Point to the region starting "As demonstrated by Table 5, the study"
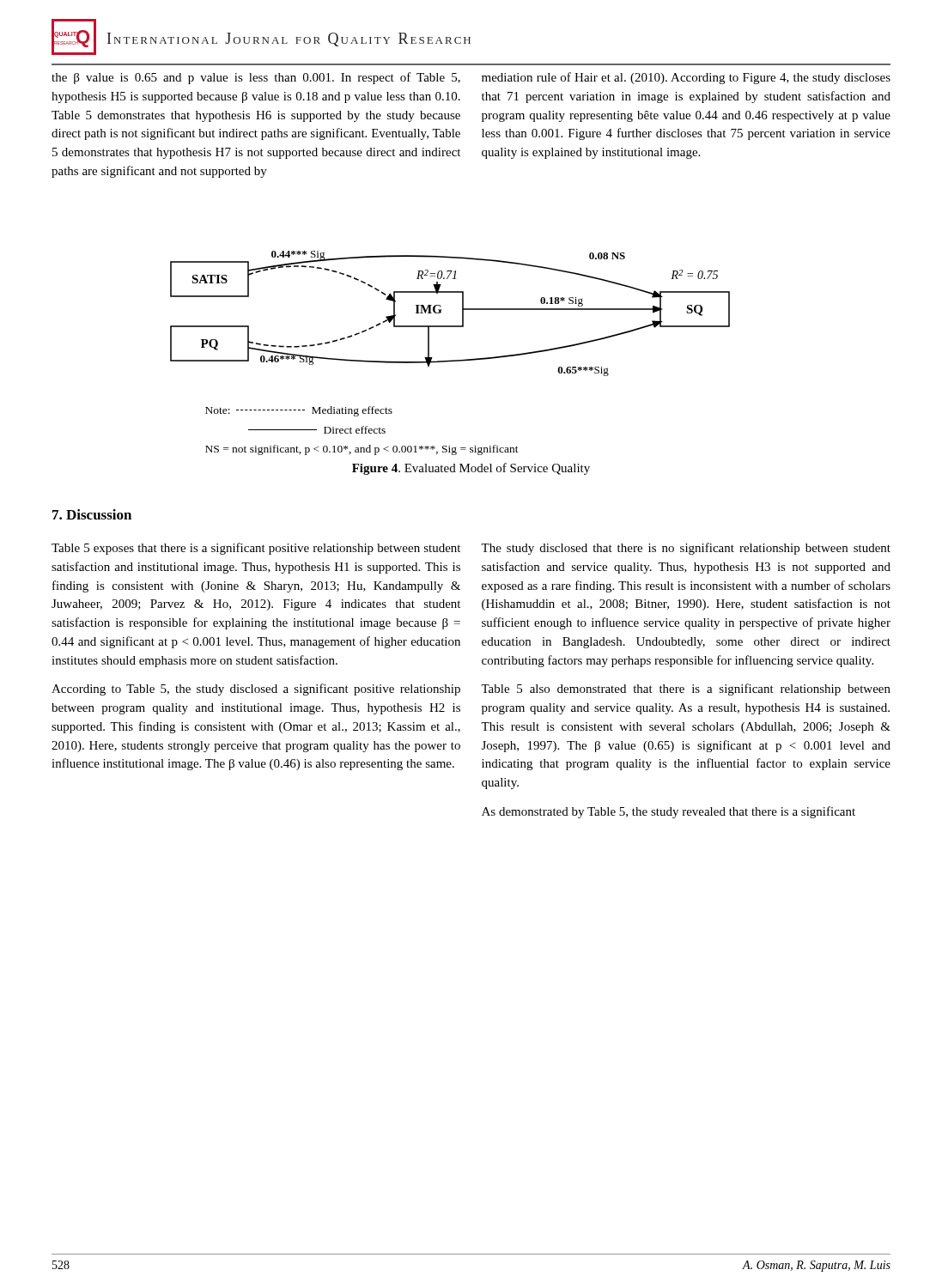The width and height of the screenshot is (942, 1288). 668,811
